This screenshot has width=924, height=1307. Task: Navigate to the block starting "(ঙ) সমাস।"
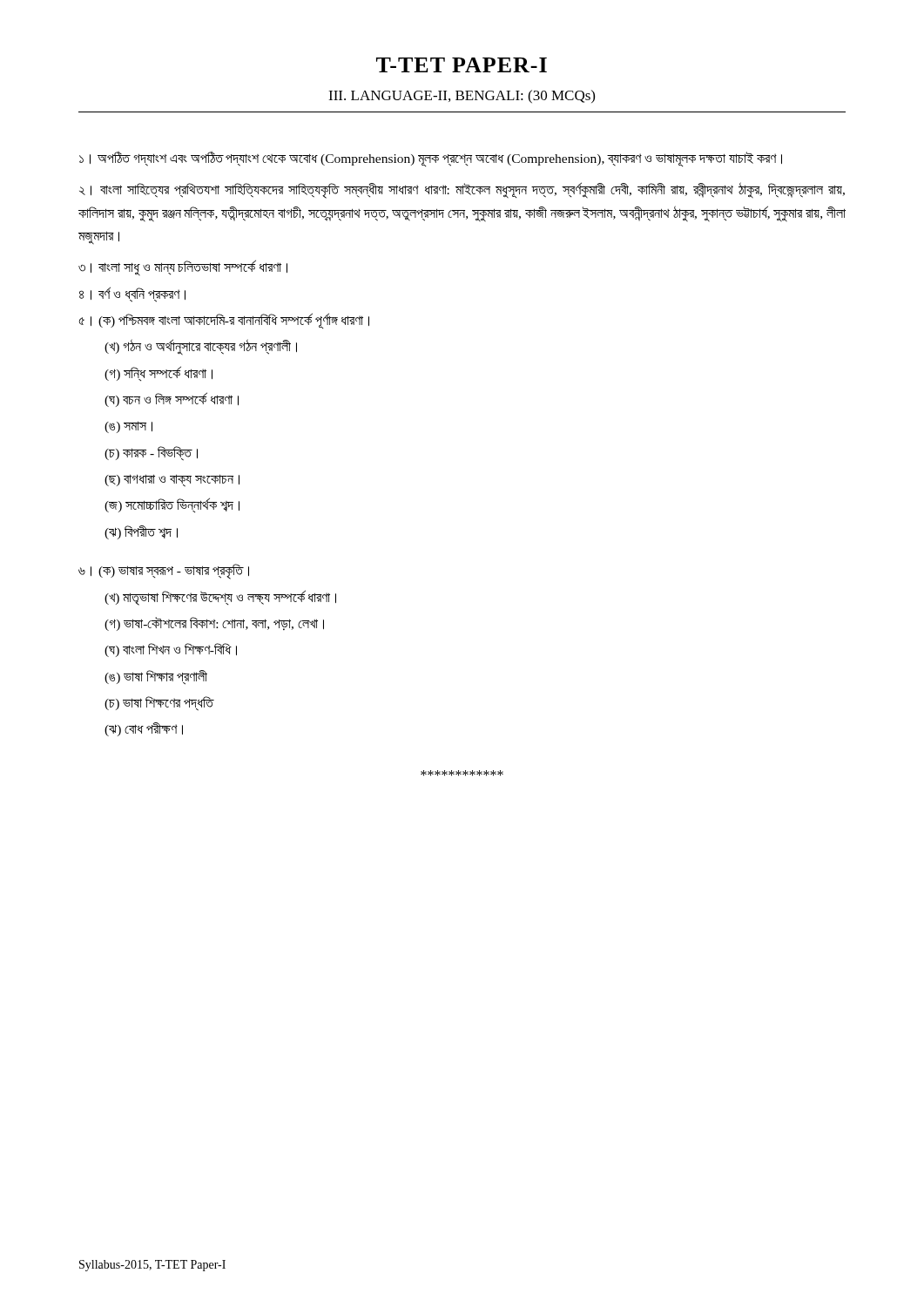130,426
